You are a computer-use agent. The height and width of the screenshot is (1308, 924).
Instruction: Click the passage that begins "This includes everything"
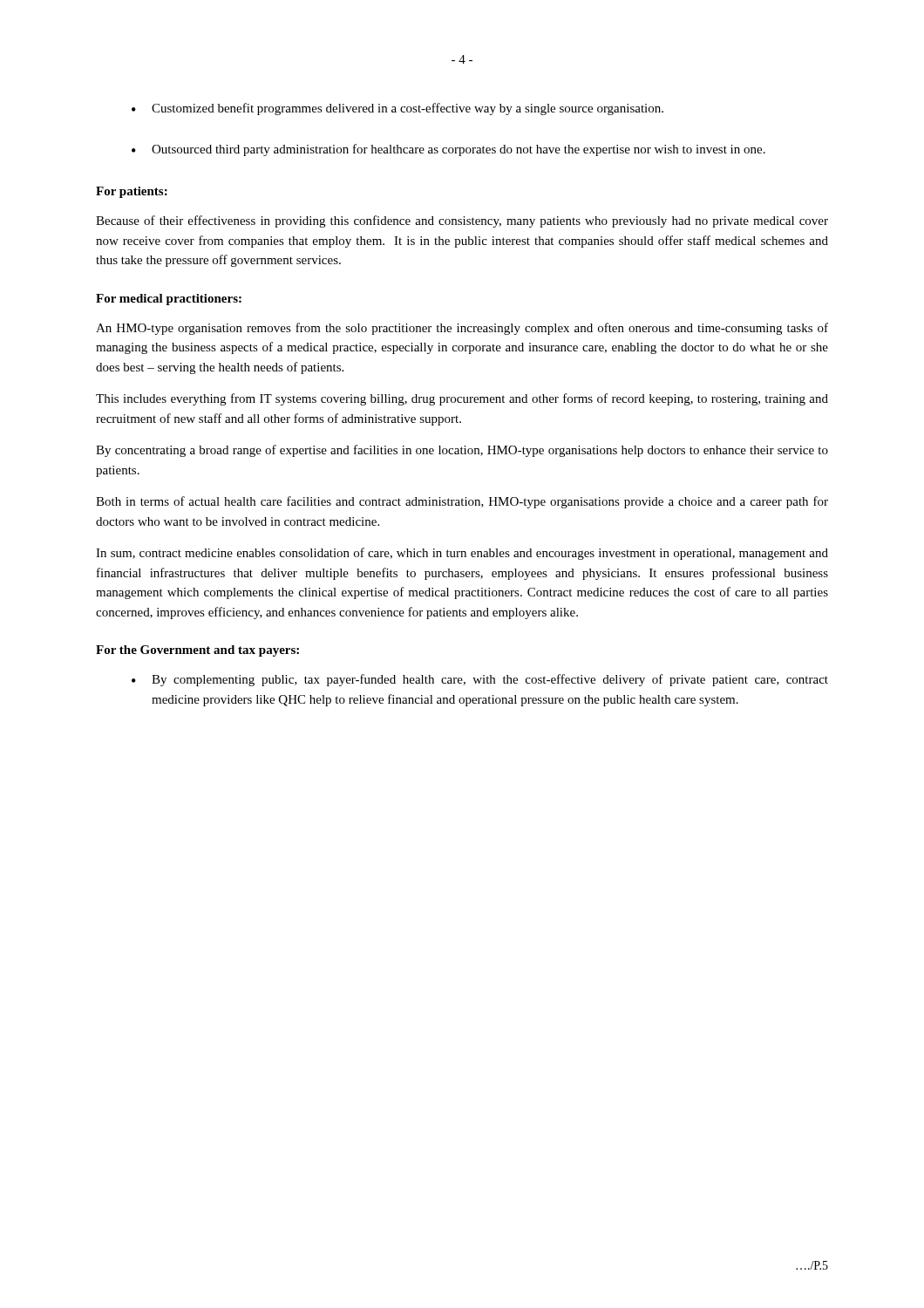point(462,408)
